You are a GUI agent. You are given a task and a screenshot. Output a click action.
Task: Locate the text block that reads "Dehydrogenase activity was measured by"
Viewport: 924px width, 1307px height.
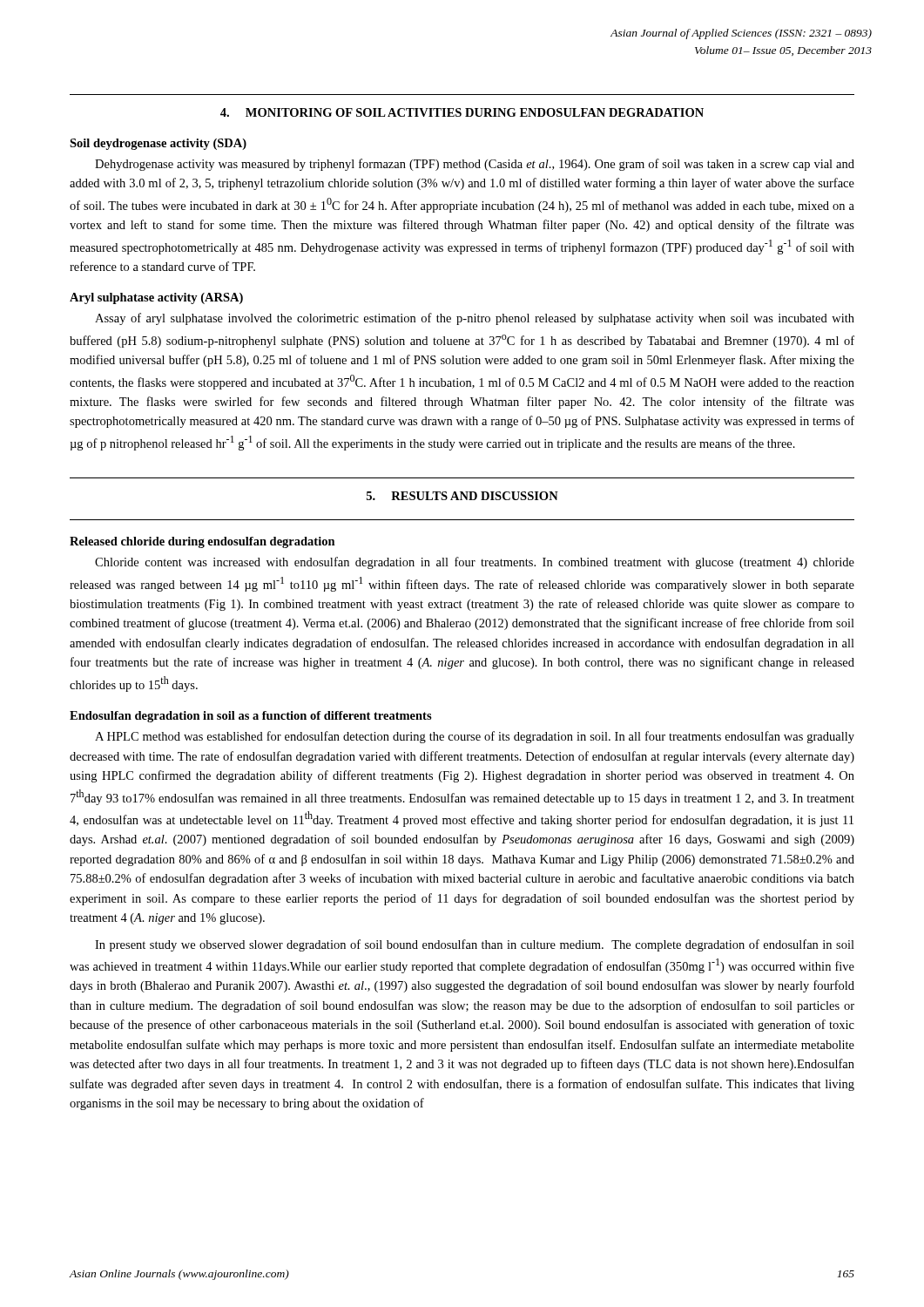(x=462, y=215)
